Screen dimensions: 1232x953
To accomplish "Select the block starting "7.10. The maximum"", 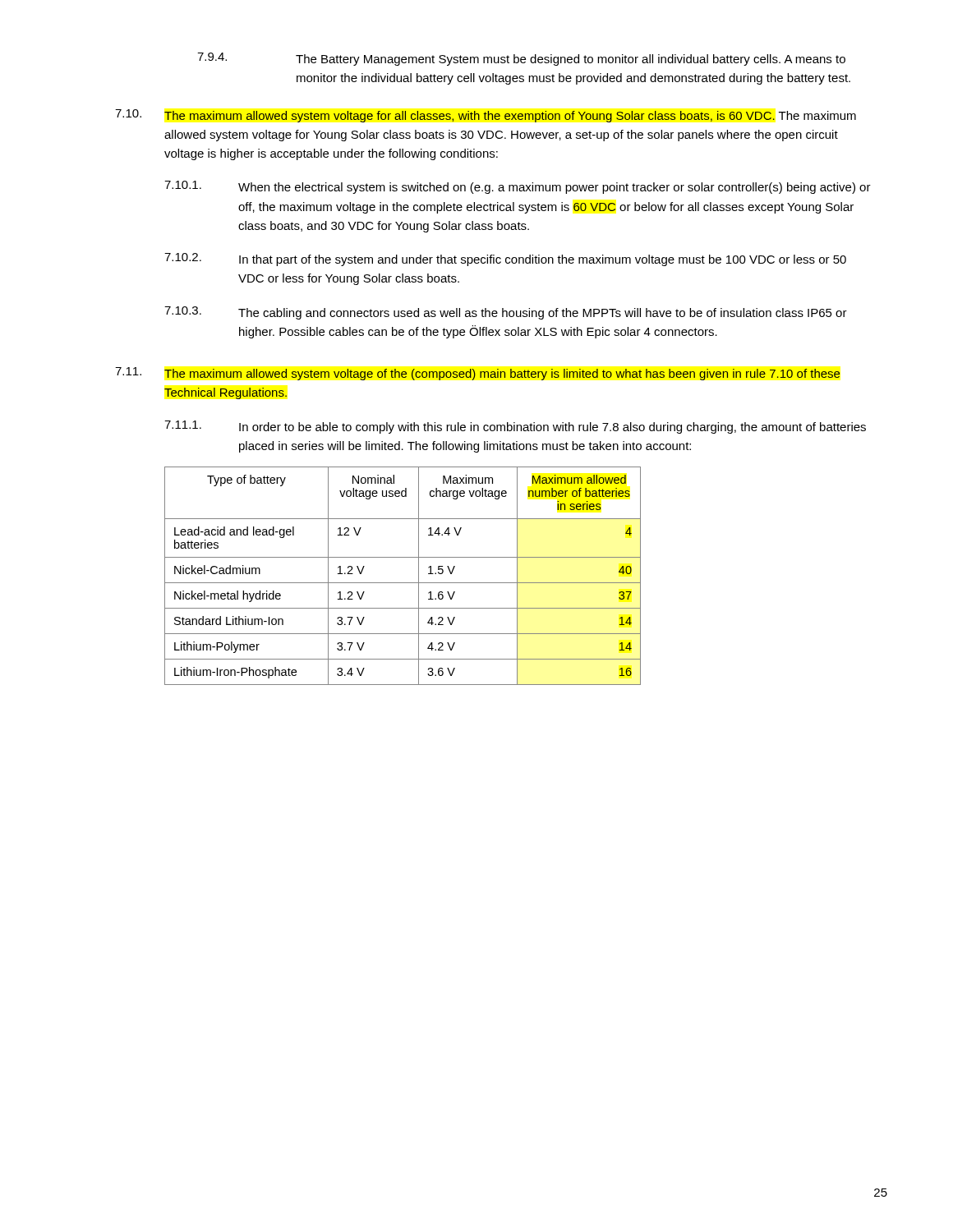I will [493, 134].
